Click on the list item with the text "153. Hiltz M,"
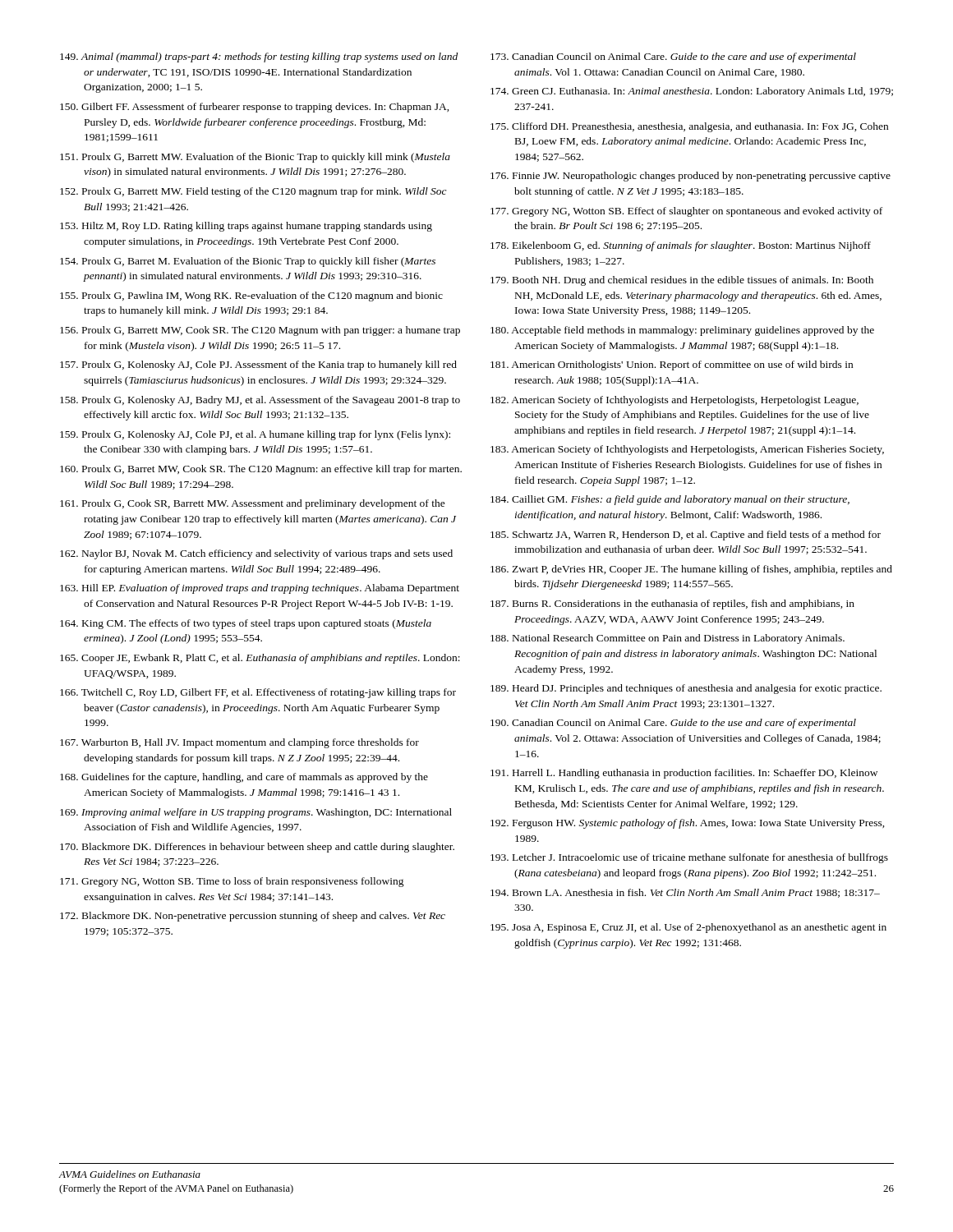953x1232 pixels. [x=246, y=233]
